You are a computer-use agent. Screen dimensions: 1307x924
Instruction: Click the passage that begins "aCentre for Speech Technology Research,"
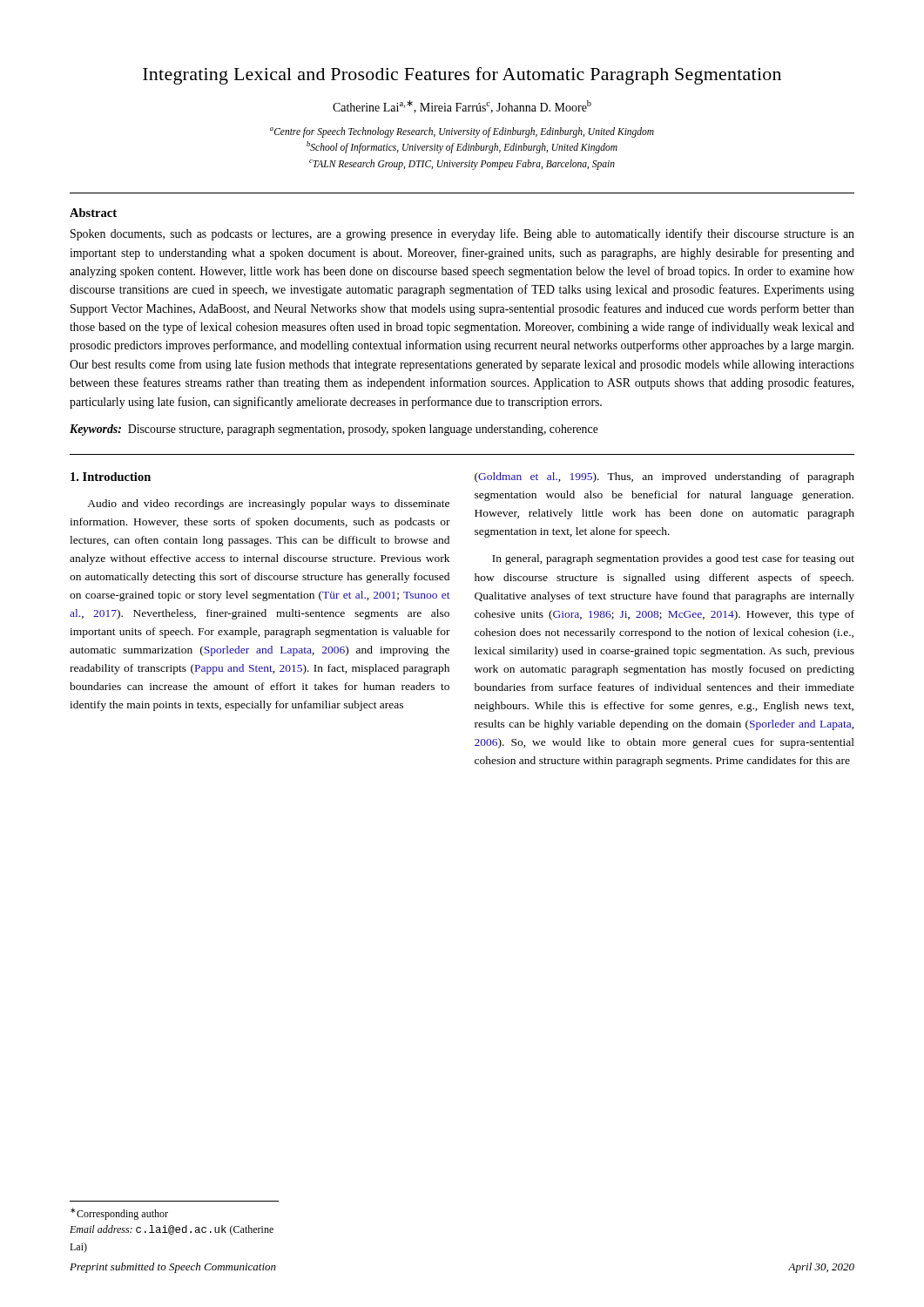tap(462, 148)
